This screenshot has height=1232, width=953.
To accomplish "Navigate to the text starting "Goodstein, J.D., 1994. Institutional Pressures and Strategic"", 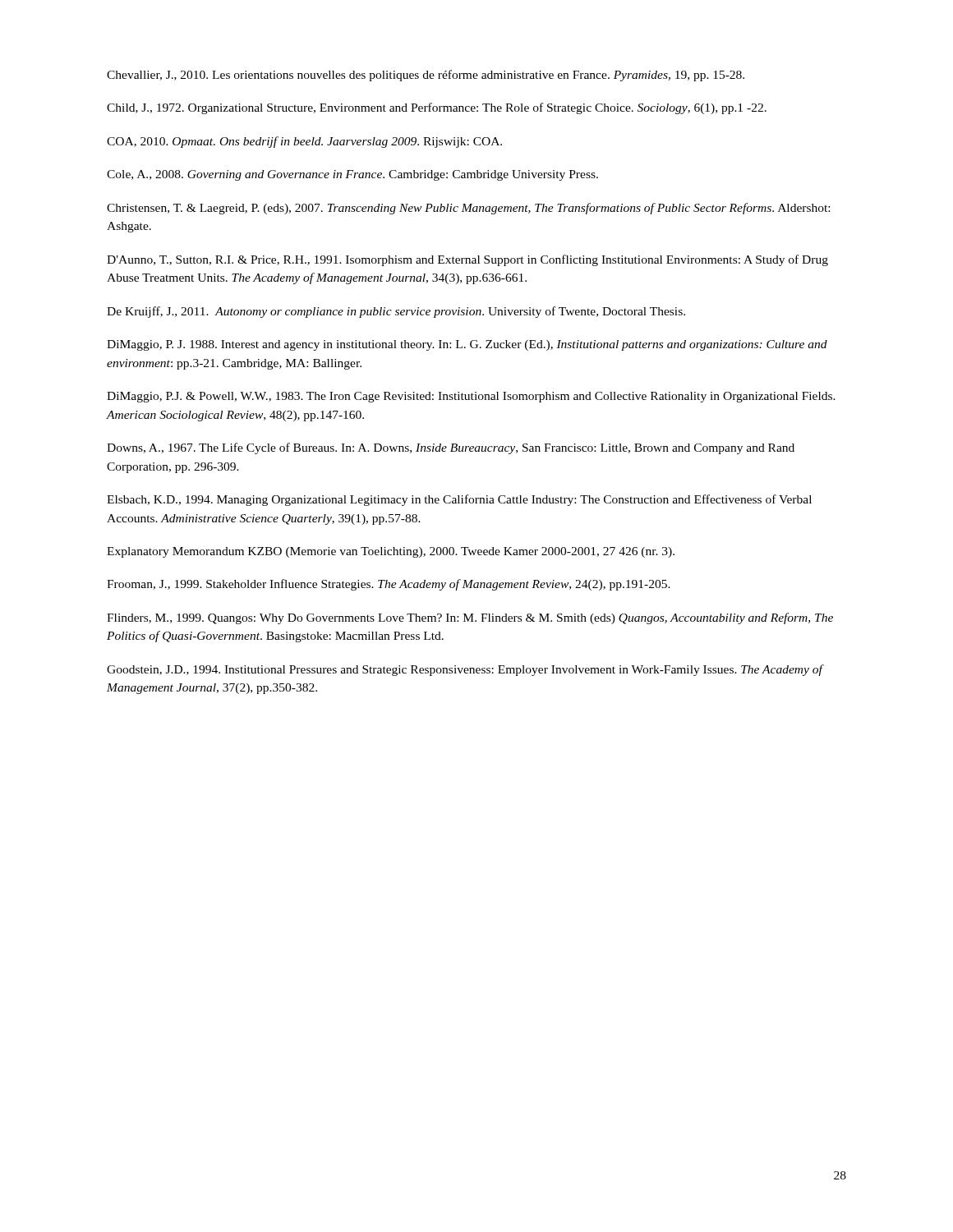I will [x=476, y=679].
